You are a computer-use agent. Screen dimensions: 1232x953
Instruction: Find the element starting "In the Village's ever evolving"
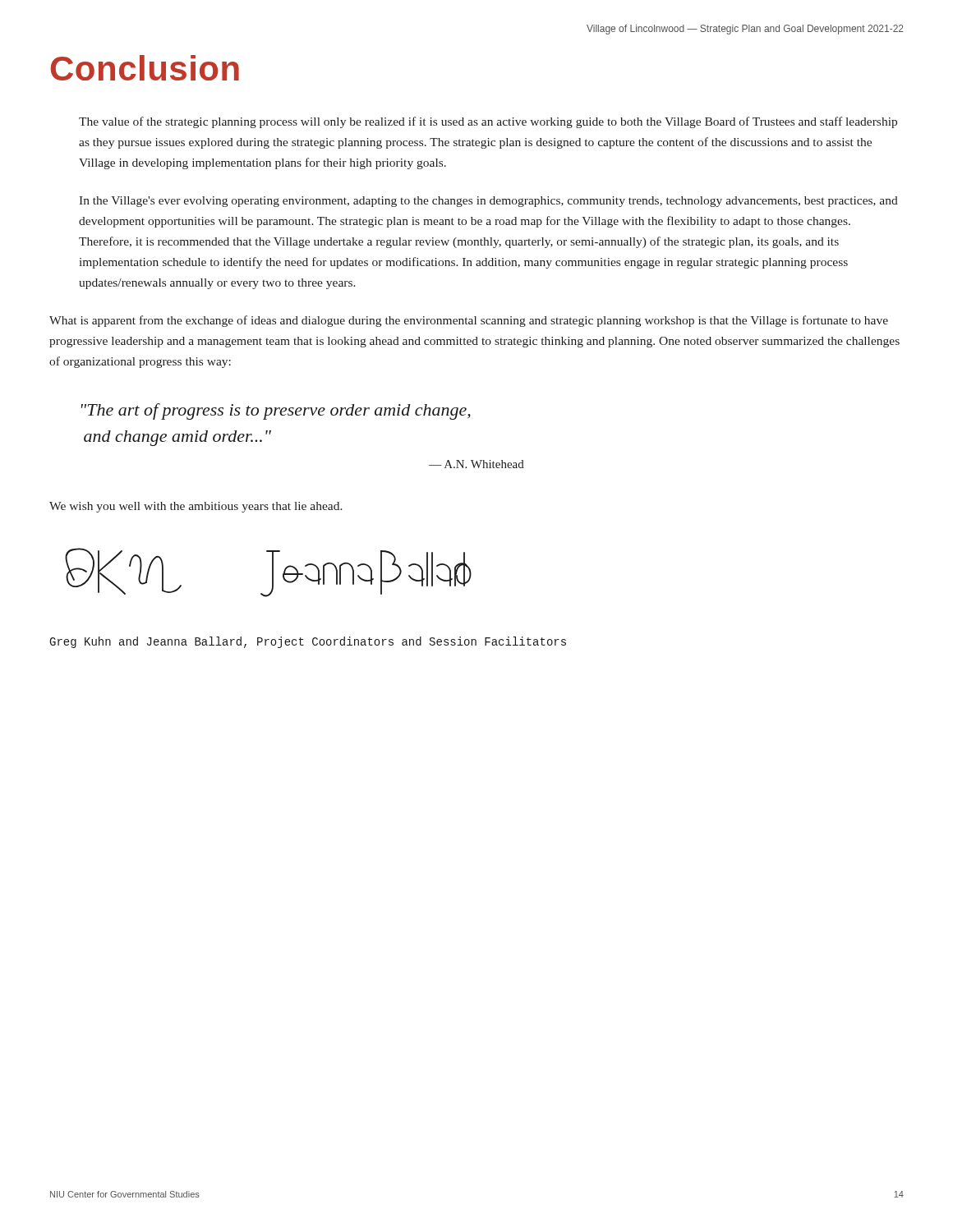tap(488, 241)
